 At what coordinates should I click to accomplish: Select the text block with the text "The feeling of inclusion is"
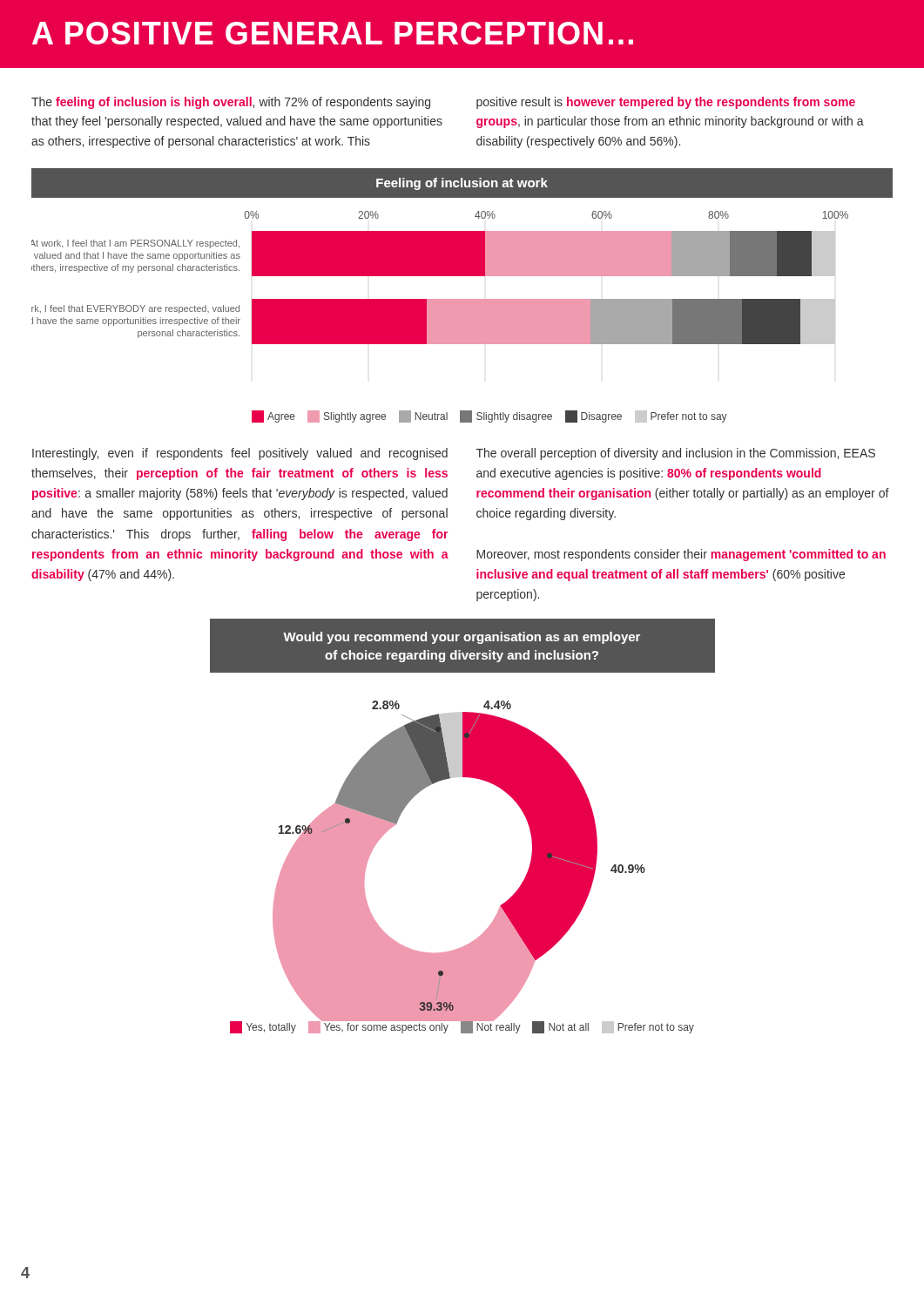pos(237,121)
